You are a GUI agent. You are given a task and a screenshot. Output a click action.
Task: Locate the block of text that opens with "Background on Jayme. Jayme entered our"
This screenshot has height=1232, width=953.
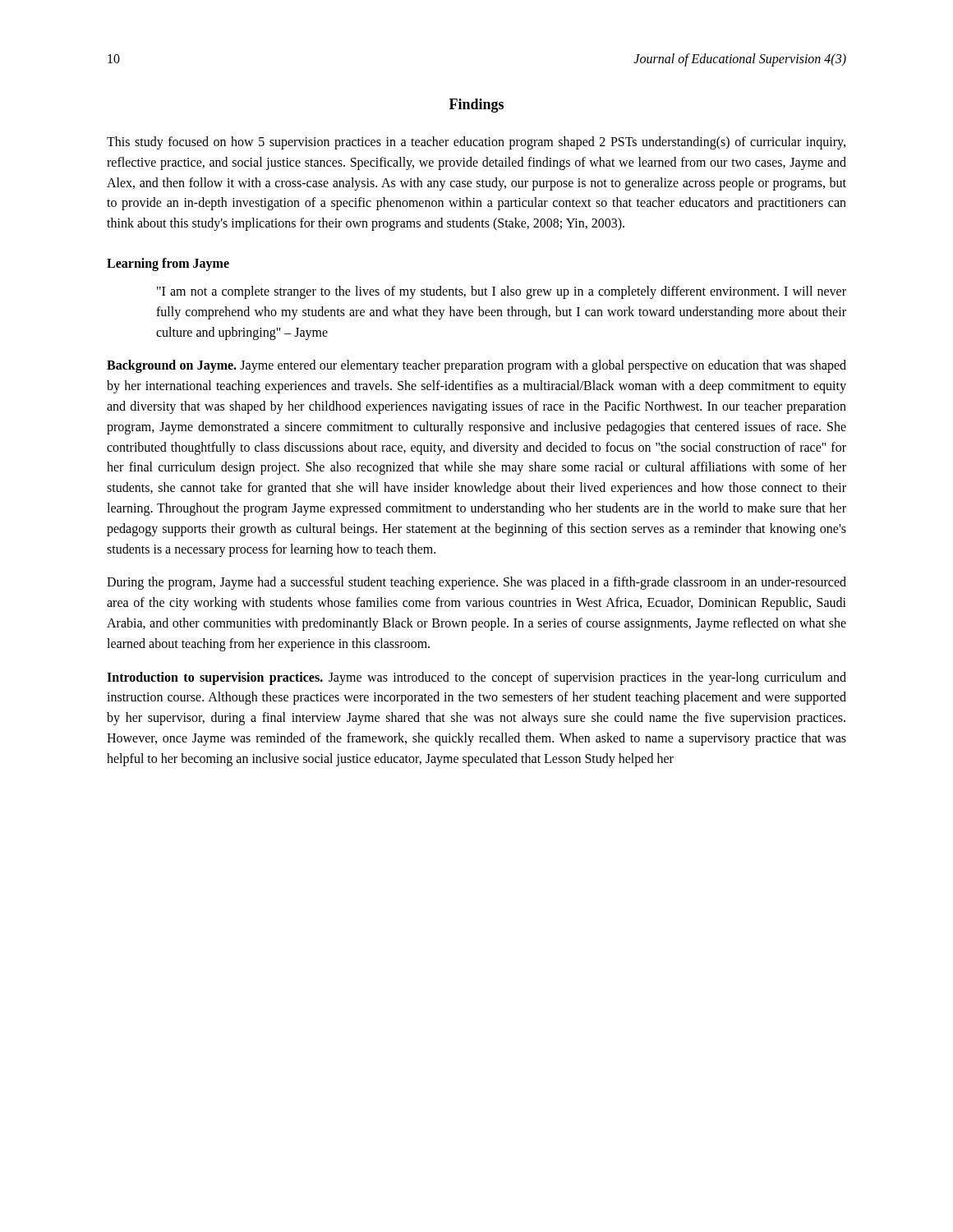pos(476,457)
